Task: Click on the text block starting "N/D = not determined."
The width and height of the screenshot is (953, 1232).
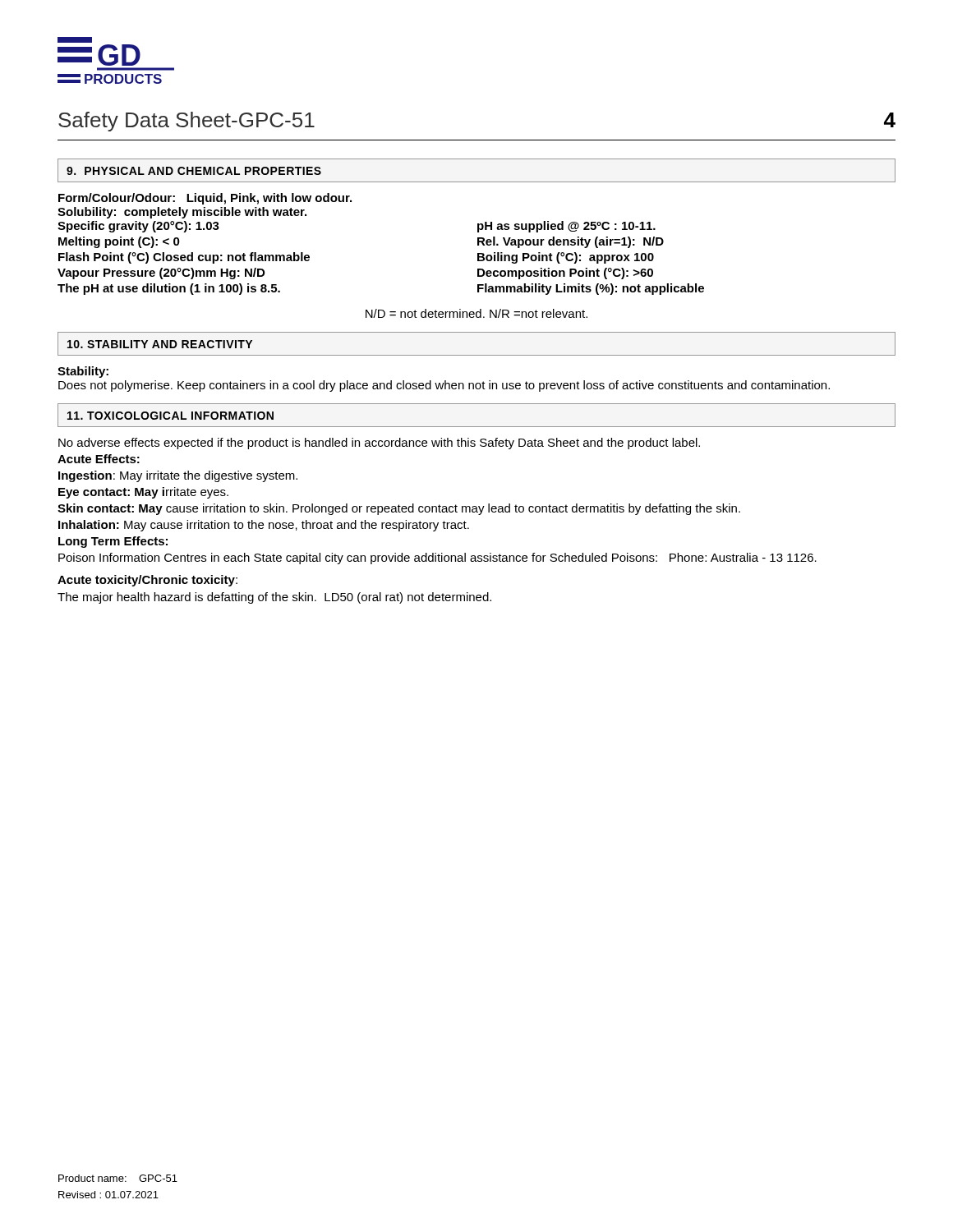Action: click(x=476, y=313)
